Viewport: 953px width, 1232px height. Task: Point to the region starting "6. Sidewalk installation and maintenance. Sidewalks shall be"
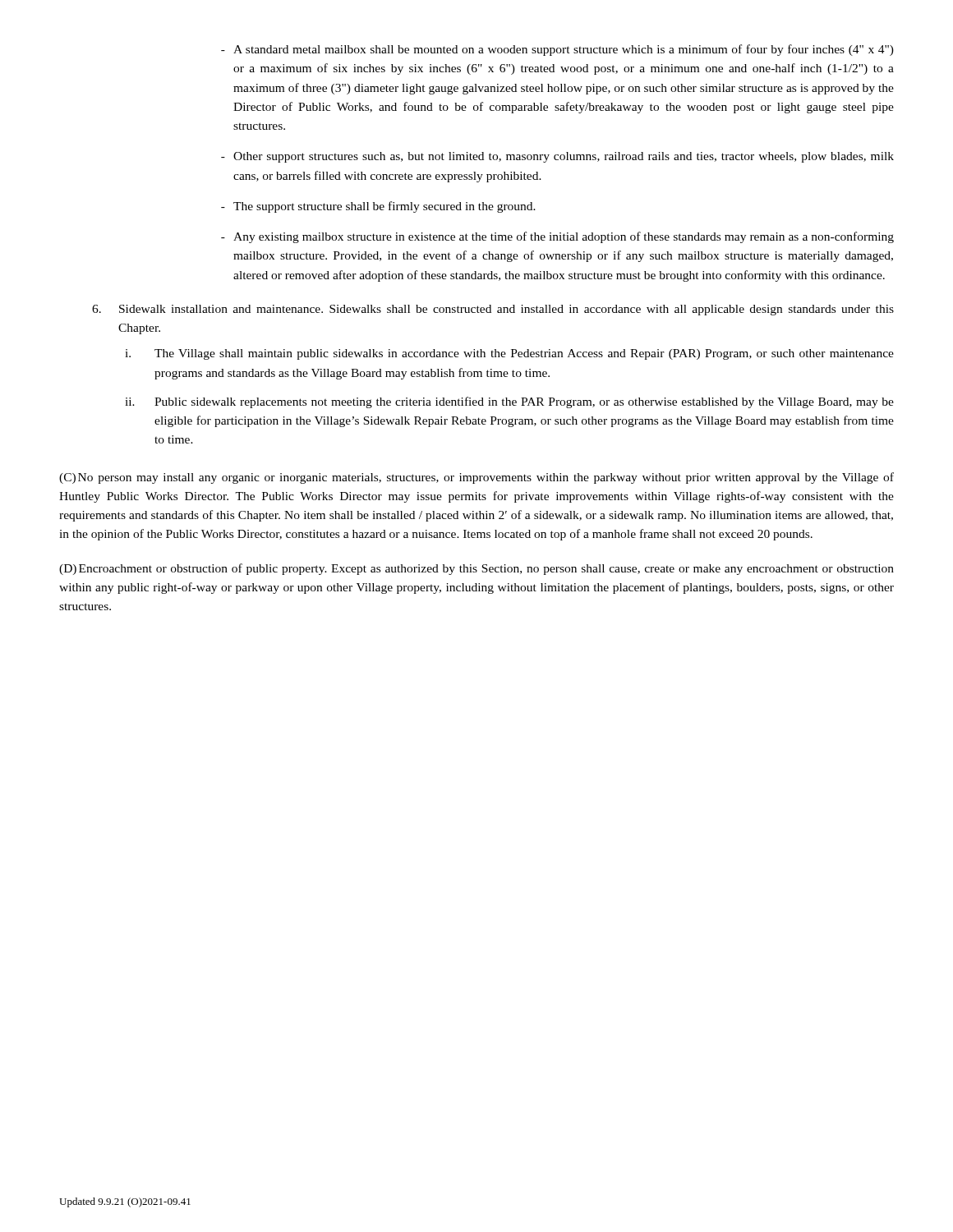(x=476, y=374)
